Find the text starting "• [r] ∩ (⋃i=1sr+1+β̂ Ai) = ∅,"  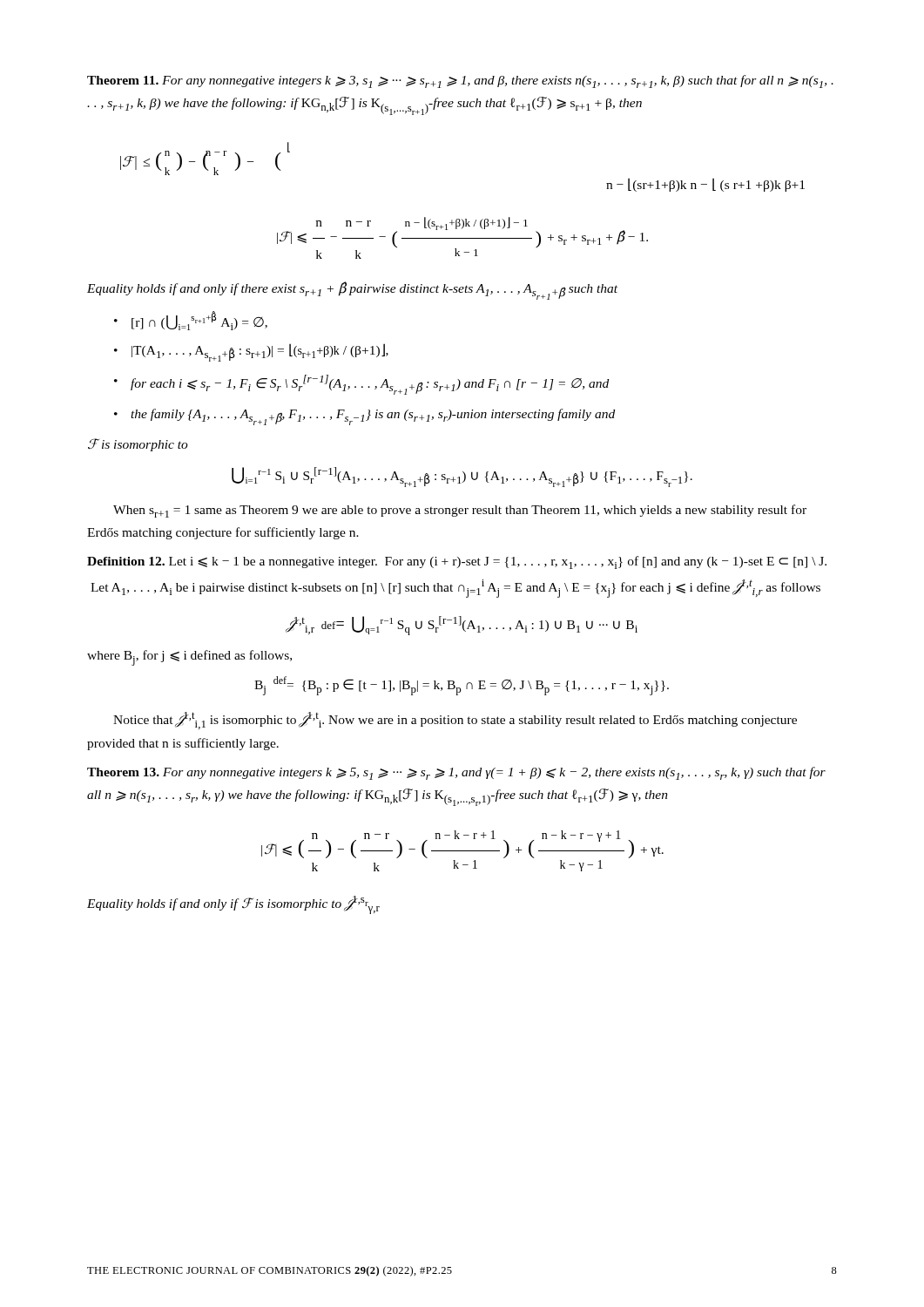point(191,321)
